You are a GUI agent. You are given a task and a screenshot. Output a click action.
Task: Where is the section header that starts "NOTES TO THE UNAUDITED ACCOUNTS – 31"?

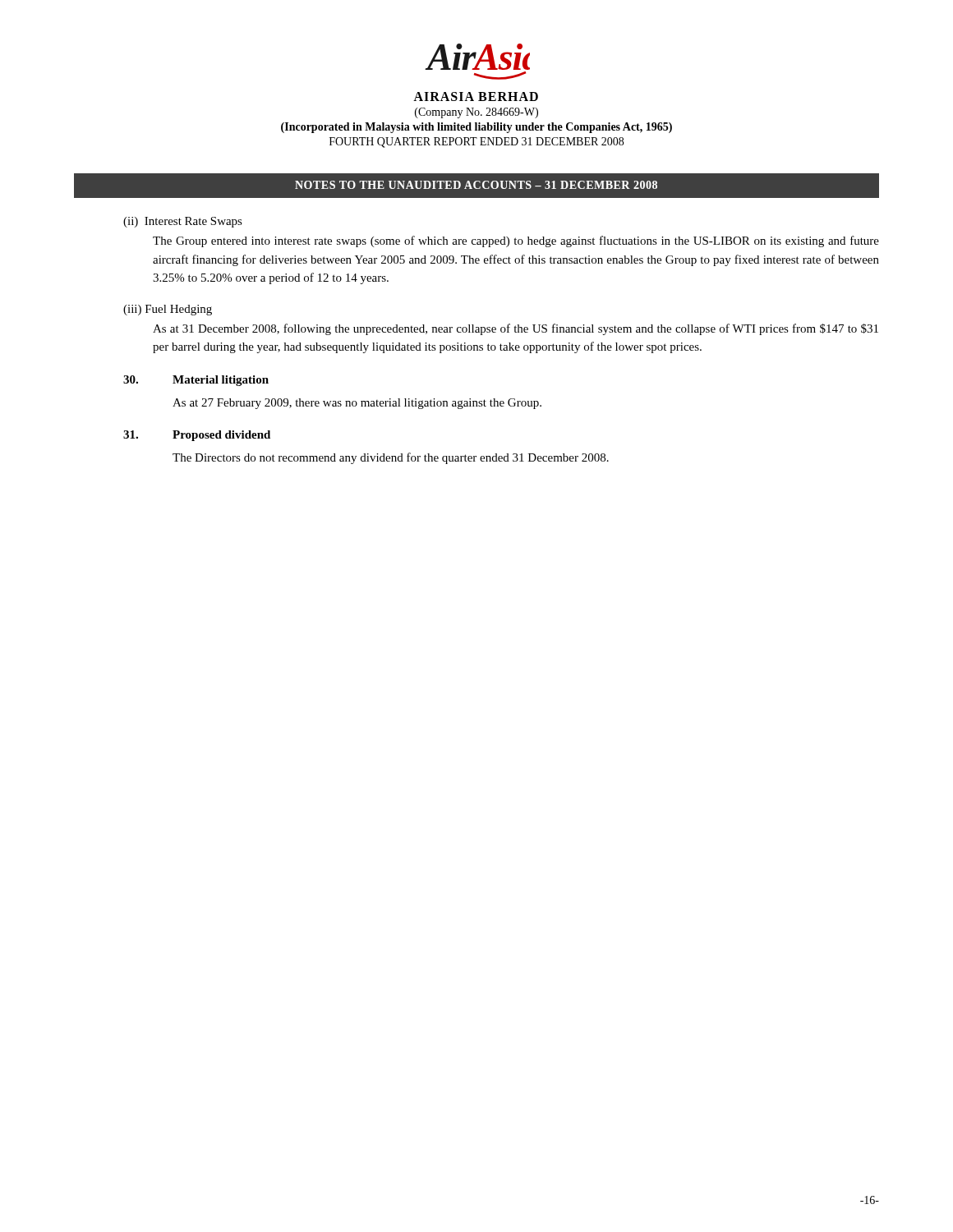coord(476,185)
